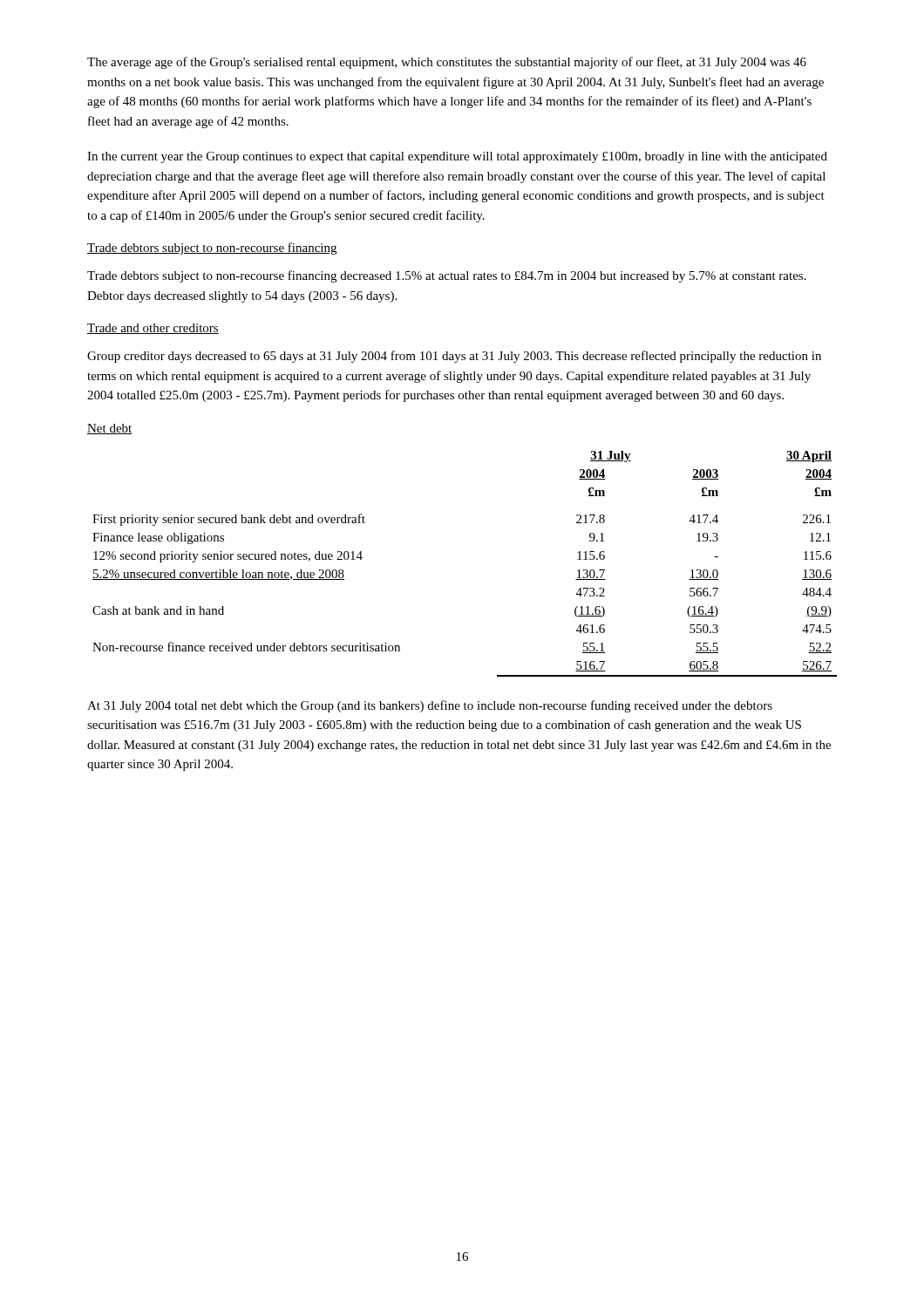The width and height of the screenshot is (924, 1308).
Task: Point to the passage starting "Net debt"
Action: point(109,428)
